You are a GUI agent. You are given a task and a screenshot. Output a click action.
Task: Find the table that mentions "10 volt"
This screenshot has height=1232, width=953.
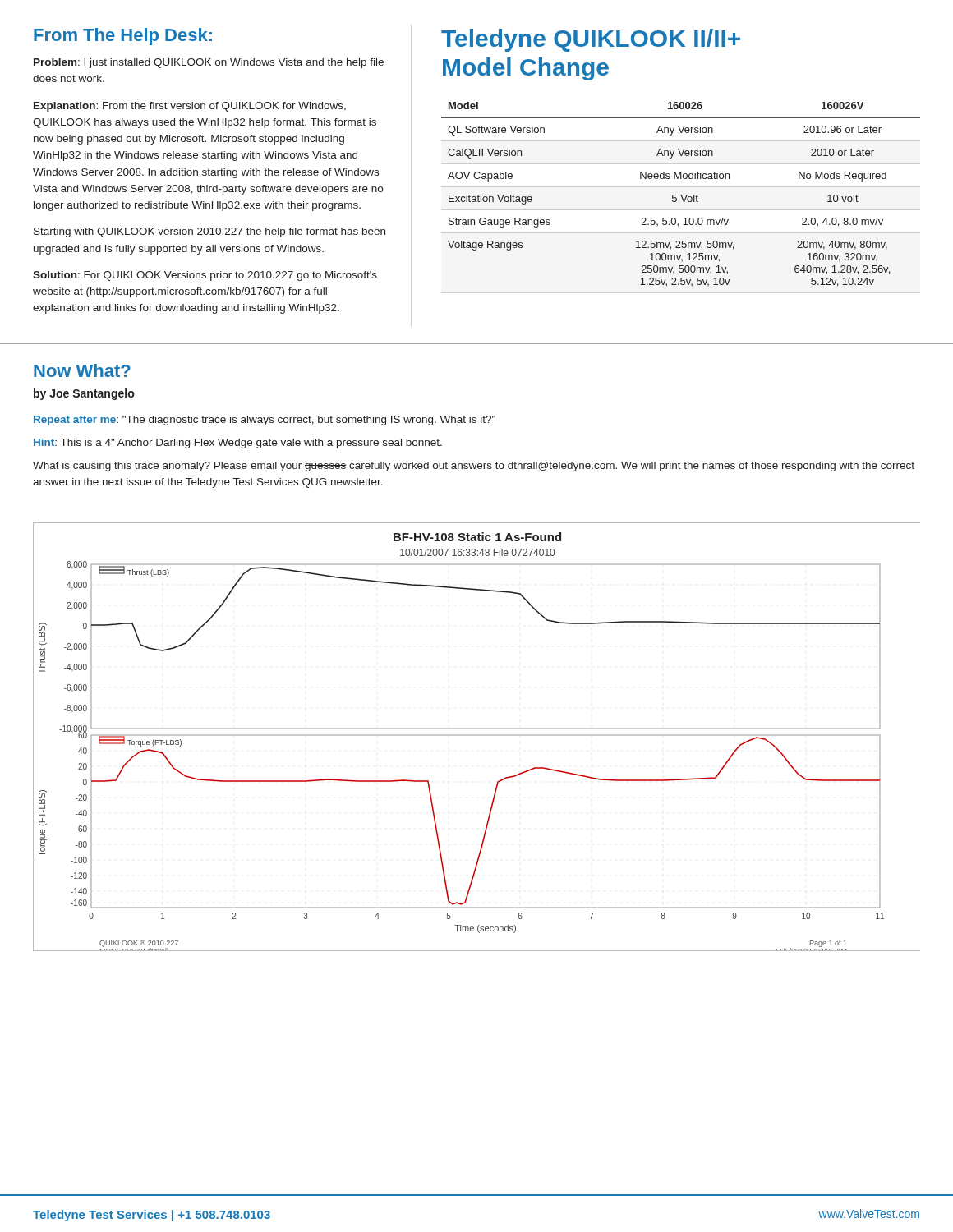pos(681,194)
